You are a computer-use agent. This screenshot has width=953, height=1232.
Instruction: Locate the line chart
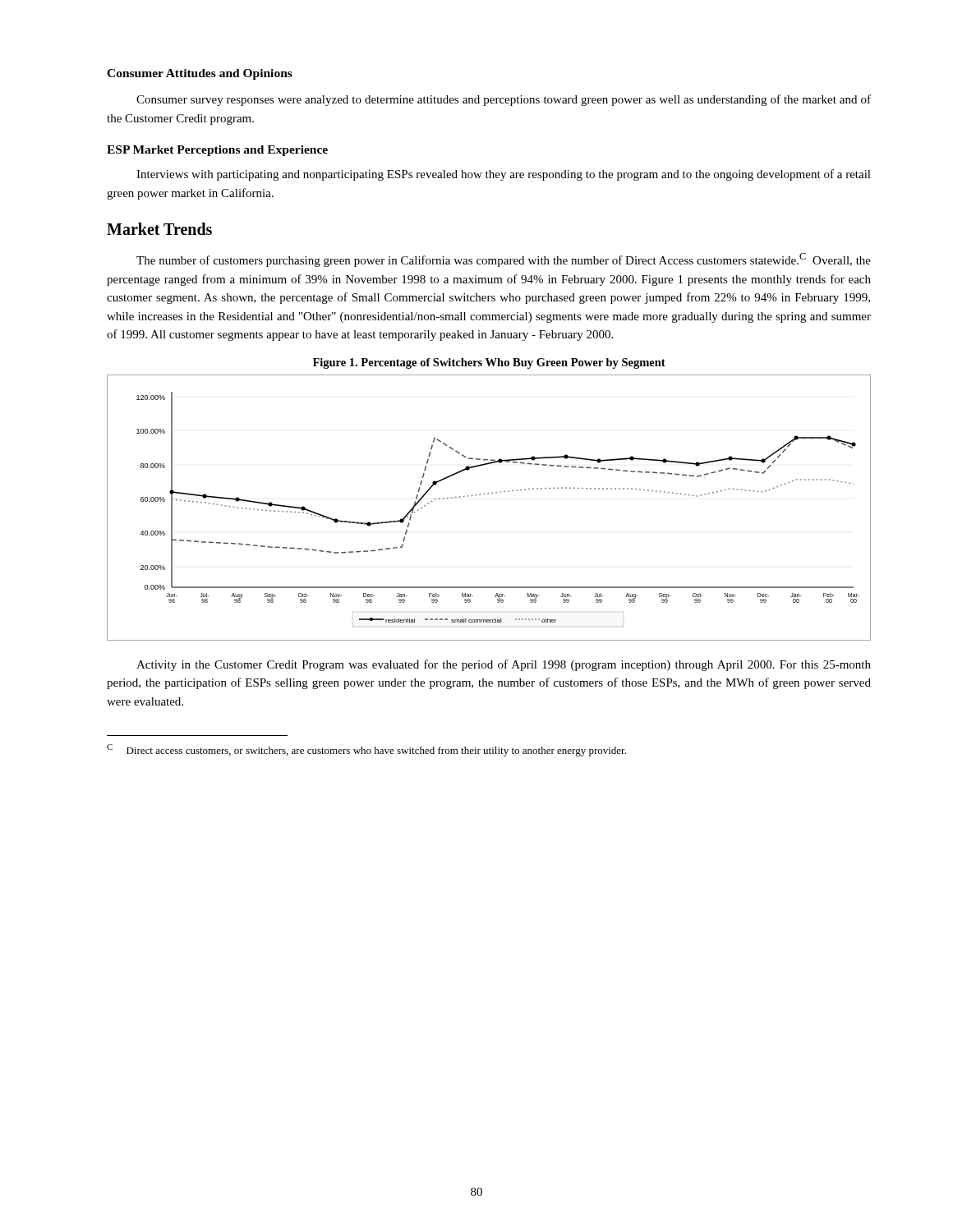[x=489, y=507]
